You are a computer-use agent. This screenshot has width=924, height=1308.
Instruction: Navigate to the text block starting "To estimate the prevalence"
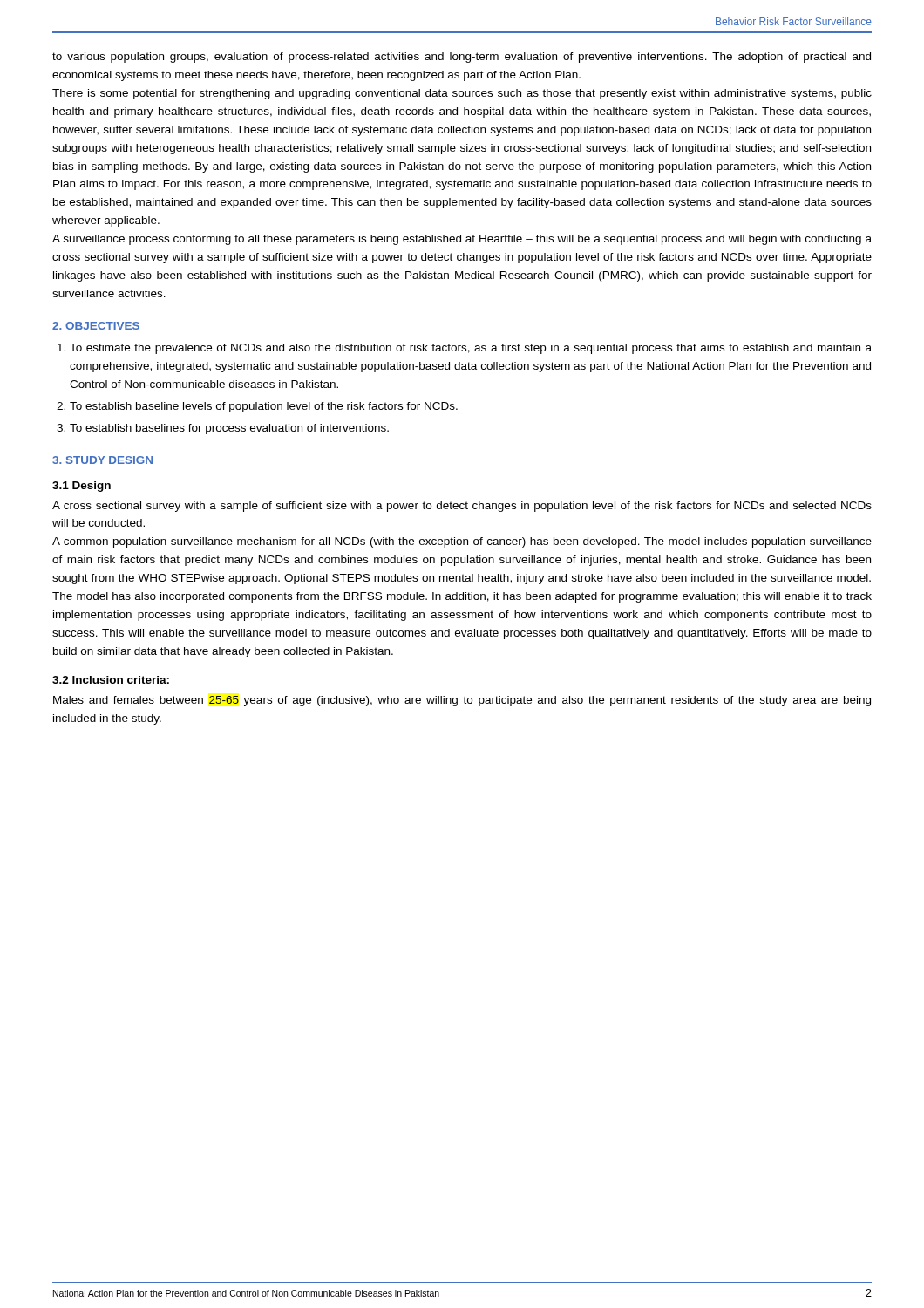pyautogui.click(x=471, y=366)
